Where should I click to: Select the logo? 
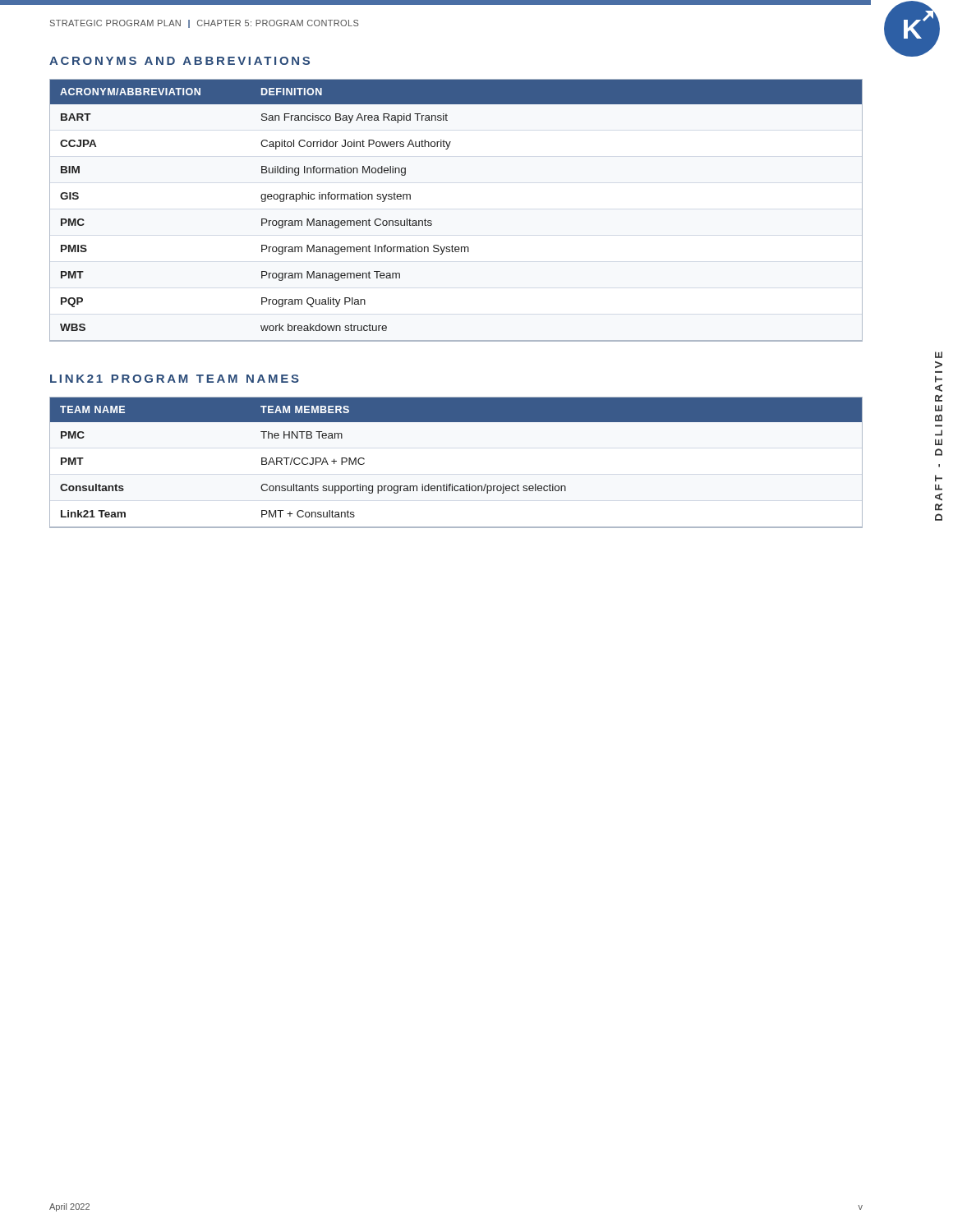(x=912, y=29)
